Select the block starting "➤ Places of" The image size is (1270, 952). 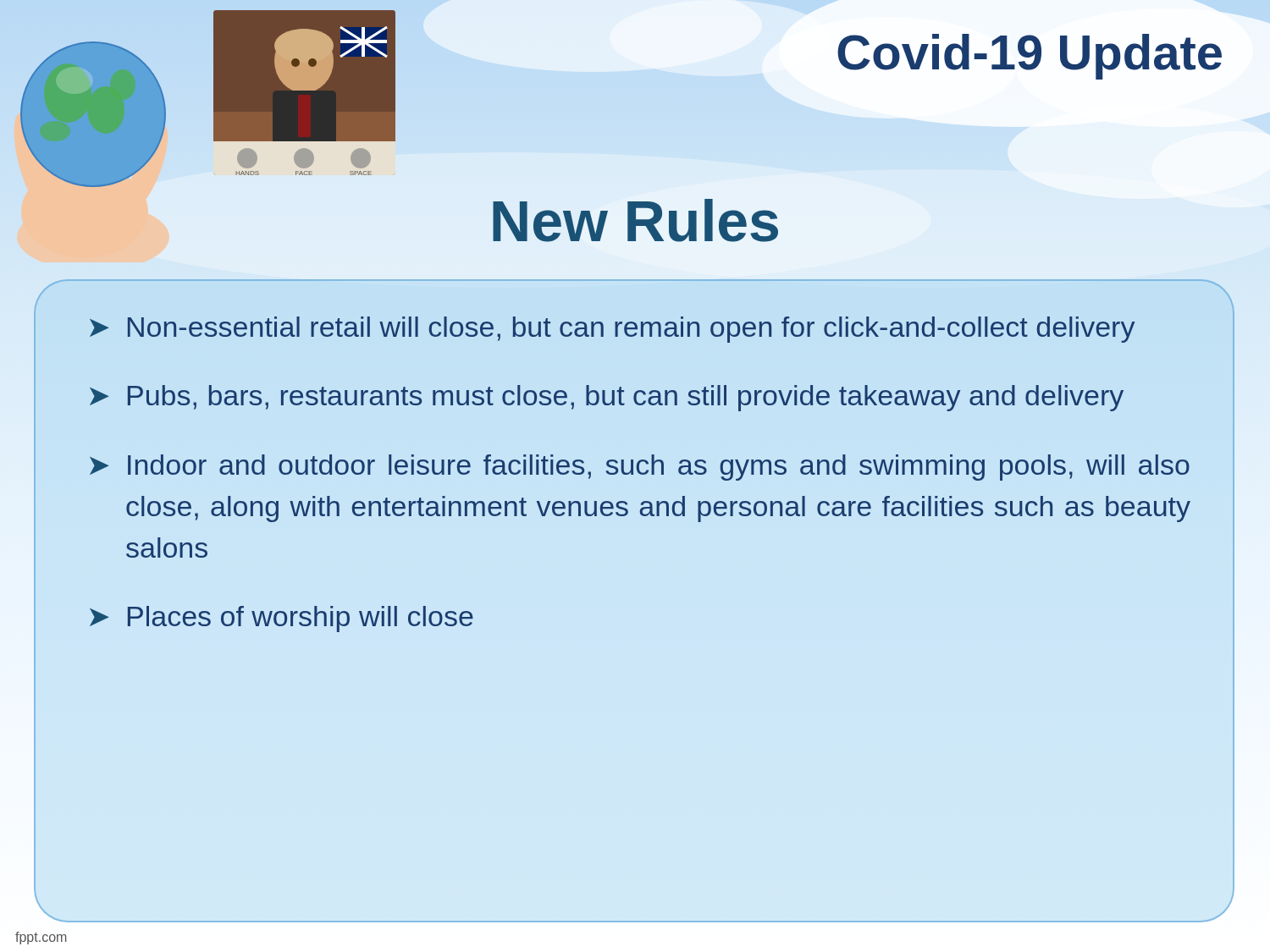(x=280, y=617)
